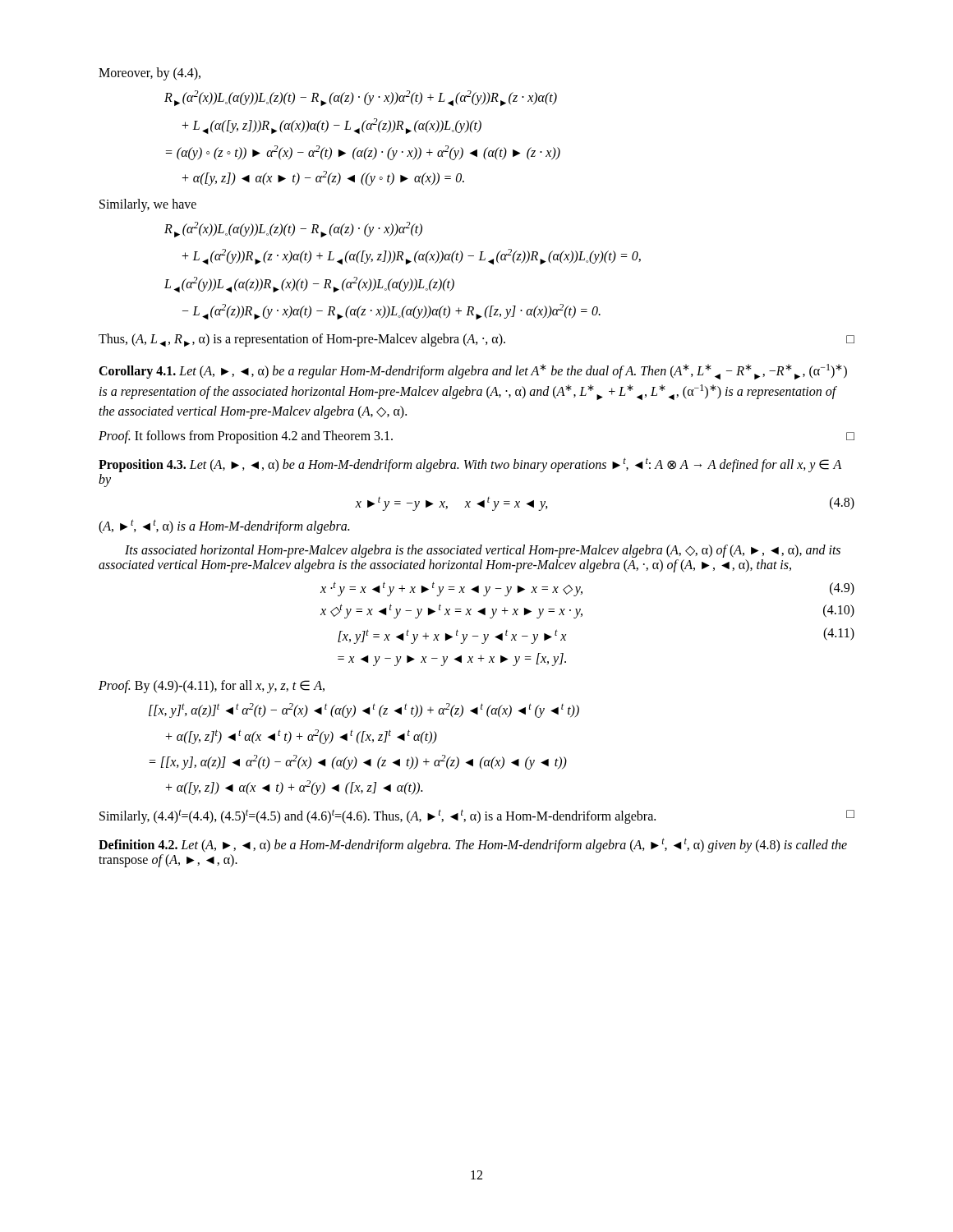Viewport: 953px width, 1232px height.
Task: Click the passage that begins "(A, ►t, ◄t,"
Action: (x=225, y=525)
